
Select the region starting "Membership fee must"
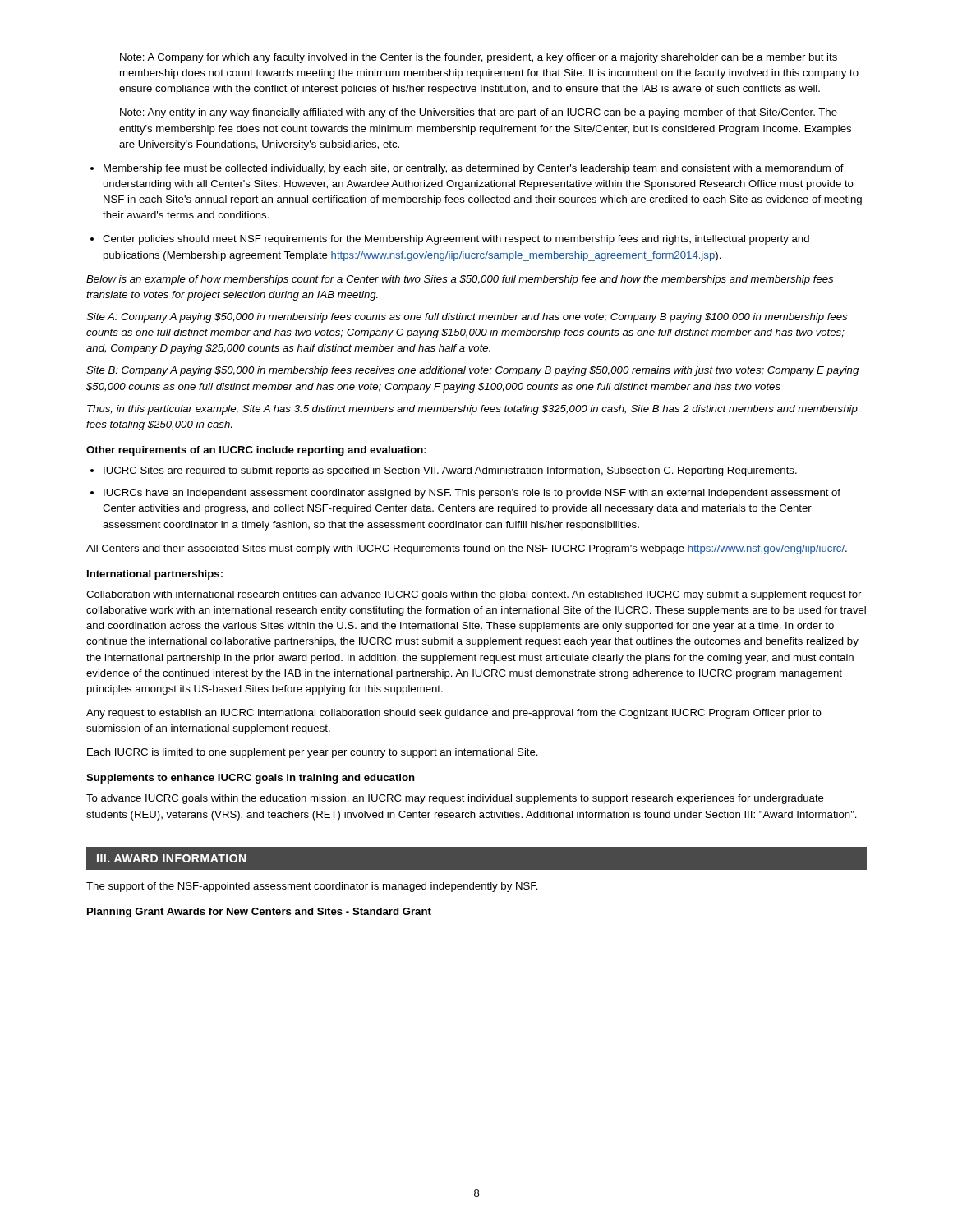[476, 191]
